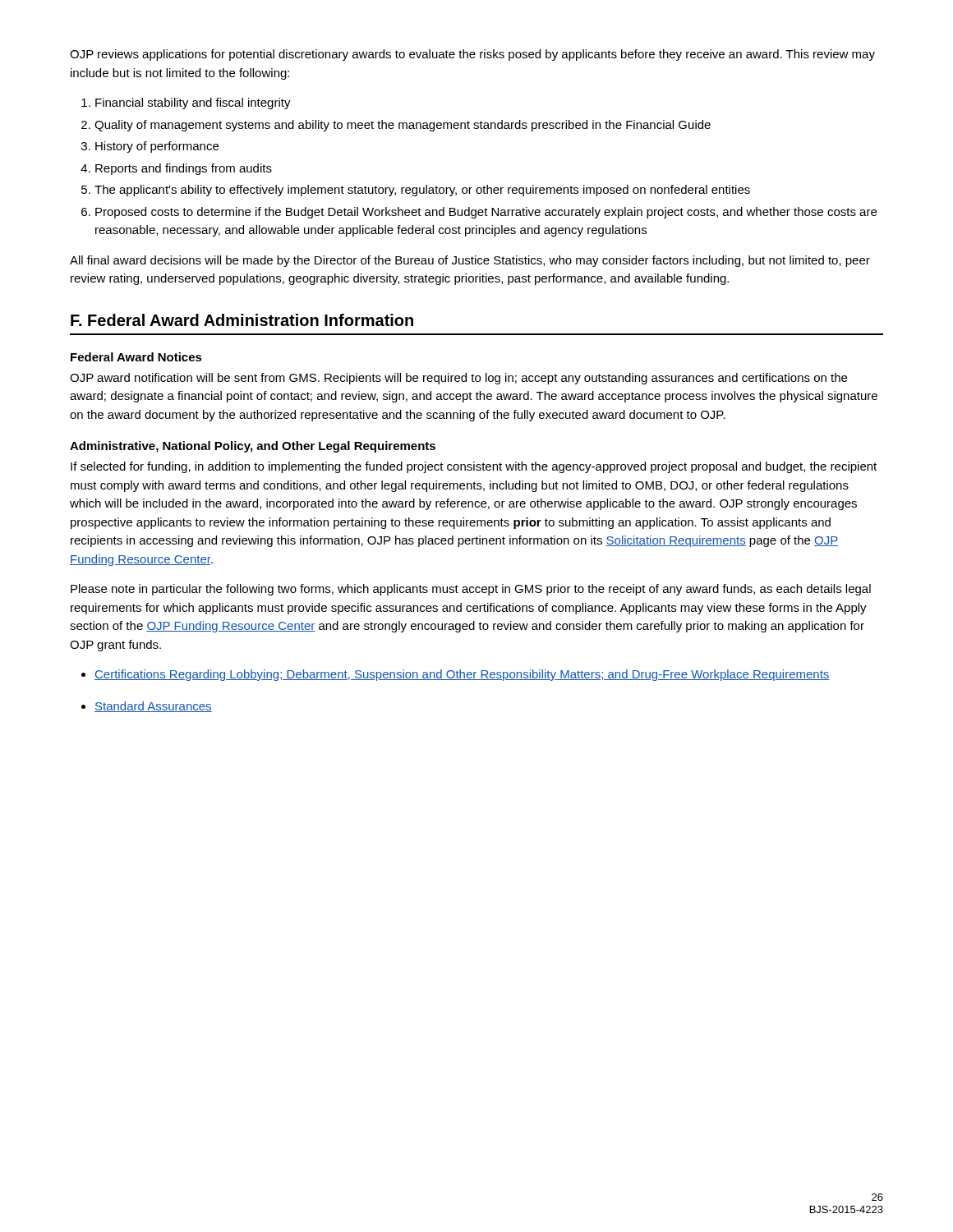Screen dimensions: 1232x953
Task: Locate the text block starting "Please note in particular the following"
Action: pyautogui.click(x=471, y=616)
